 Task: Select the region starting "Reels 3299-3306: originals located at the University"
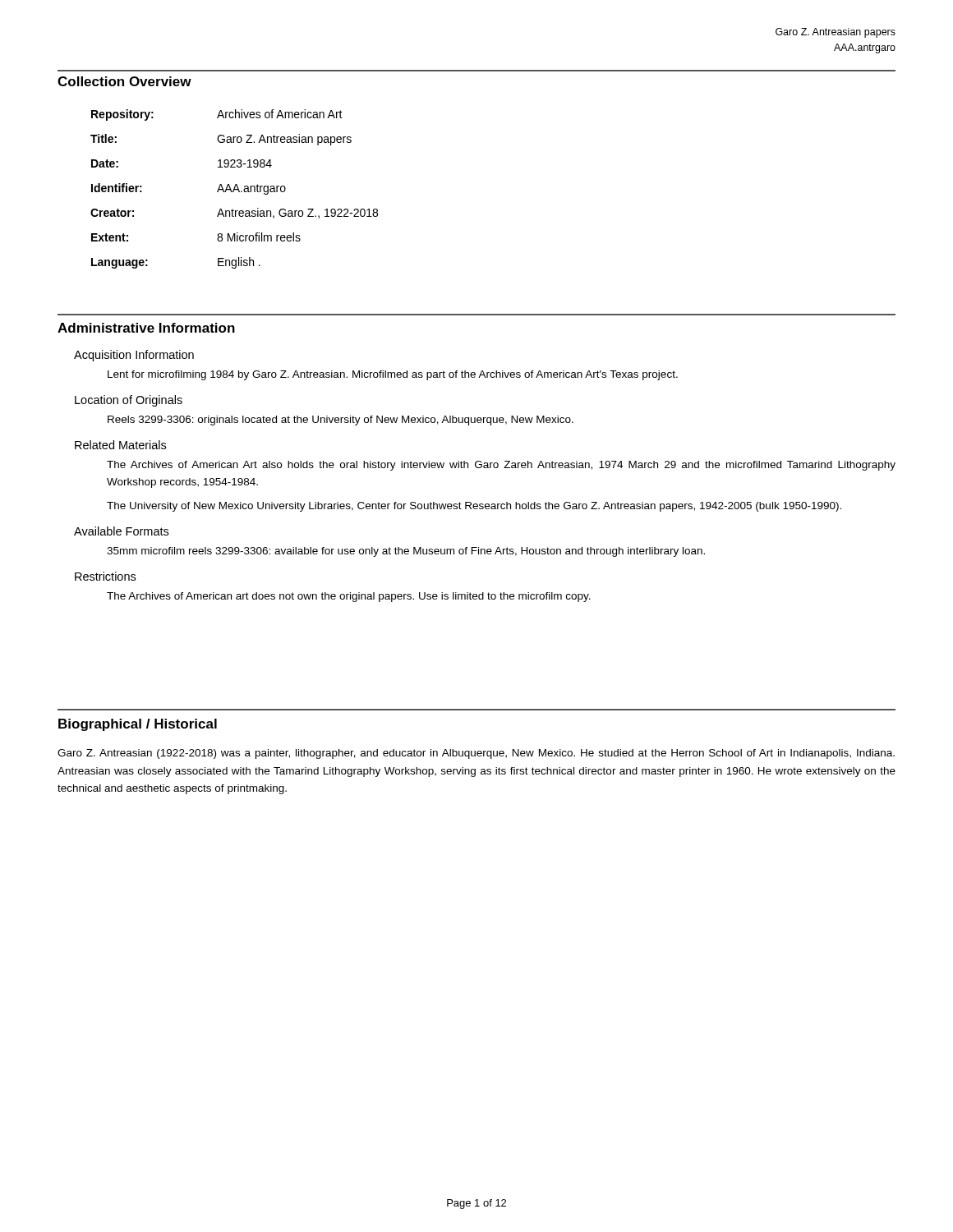(x=340, y=419)
